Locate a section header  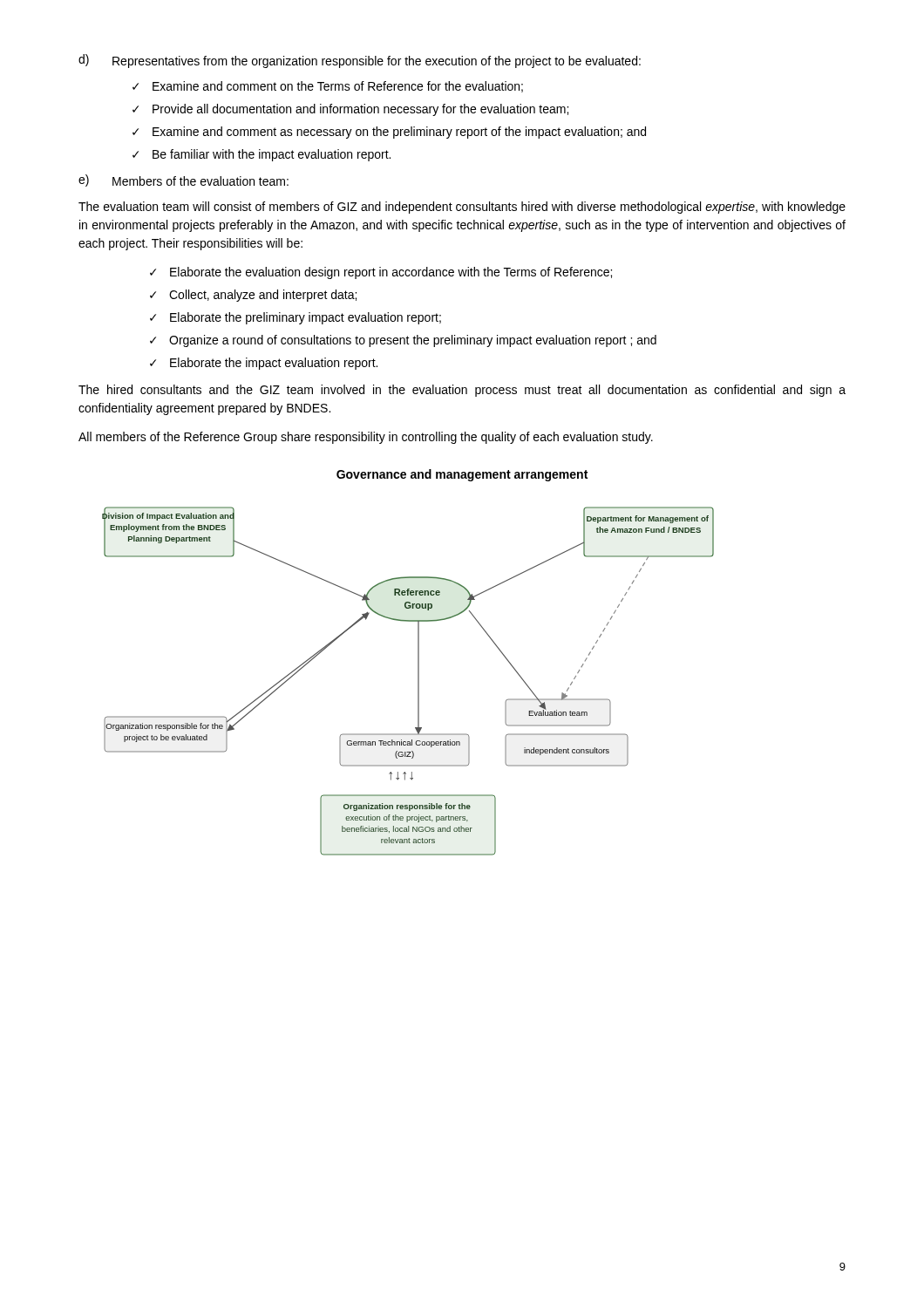click(462, 474)
